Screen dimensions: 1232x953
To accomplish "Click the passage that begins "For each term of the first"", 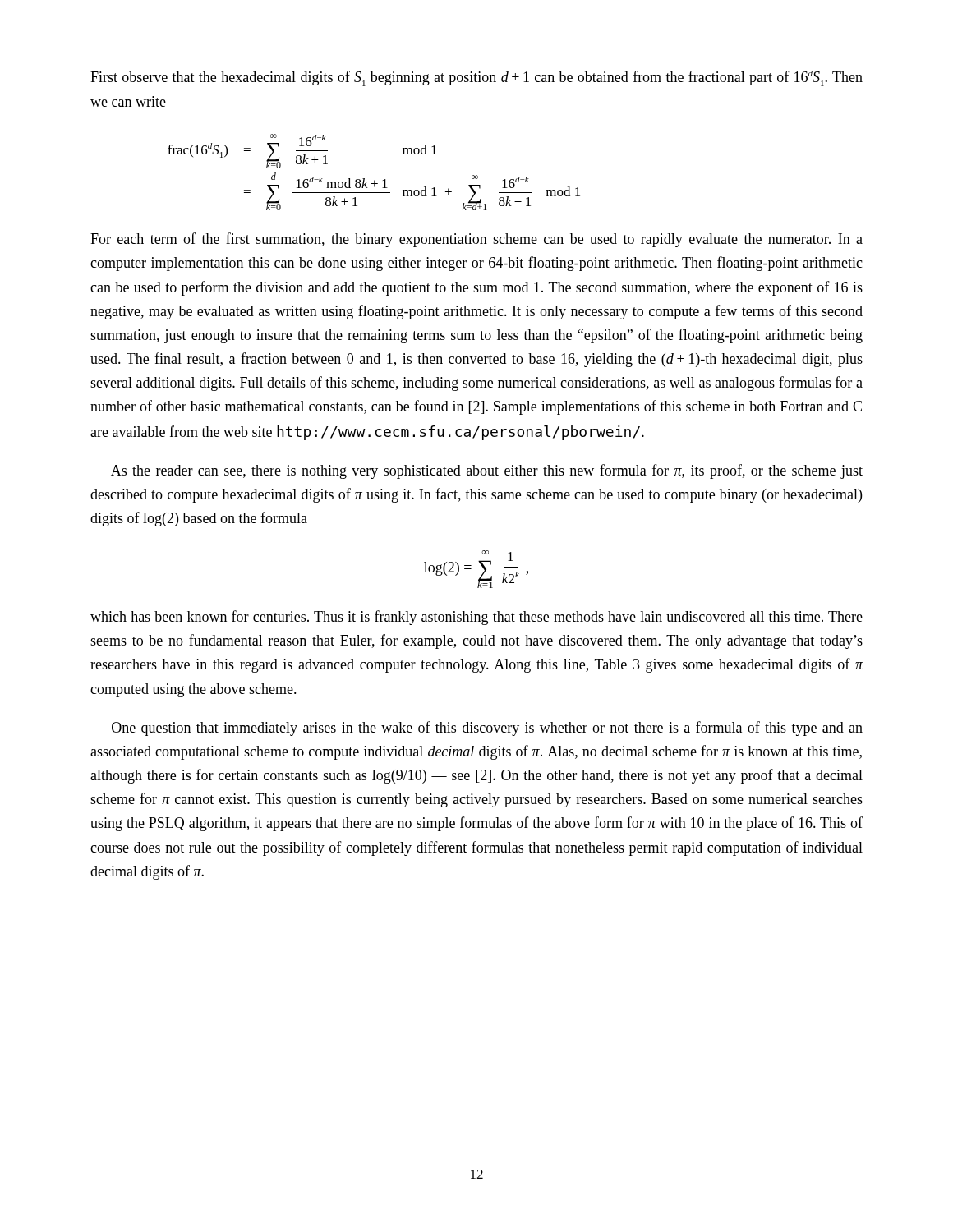I will [476, 335].
